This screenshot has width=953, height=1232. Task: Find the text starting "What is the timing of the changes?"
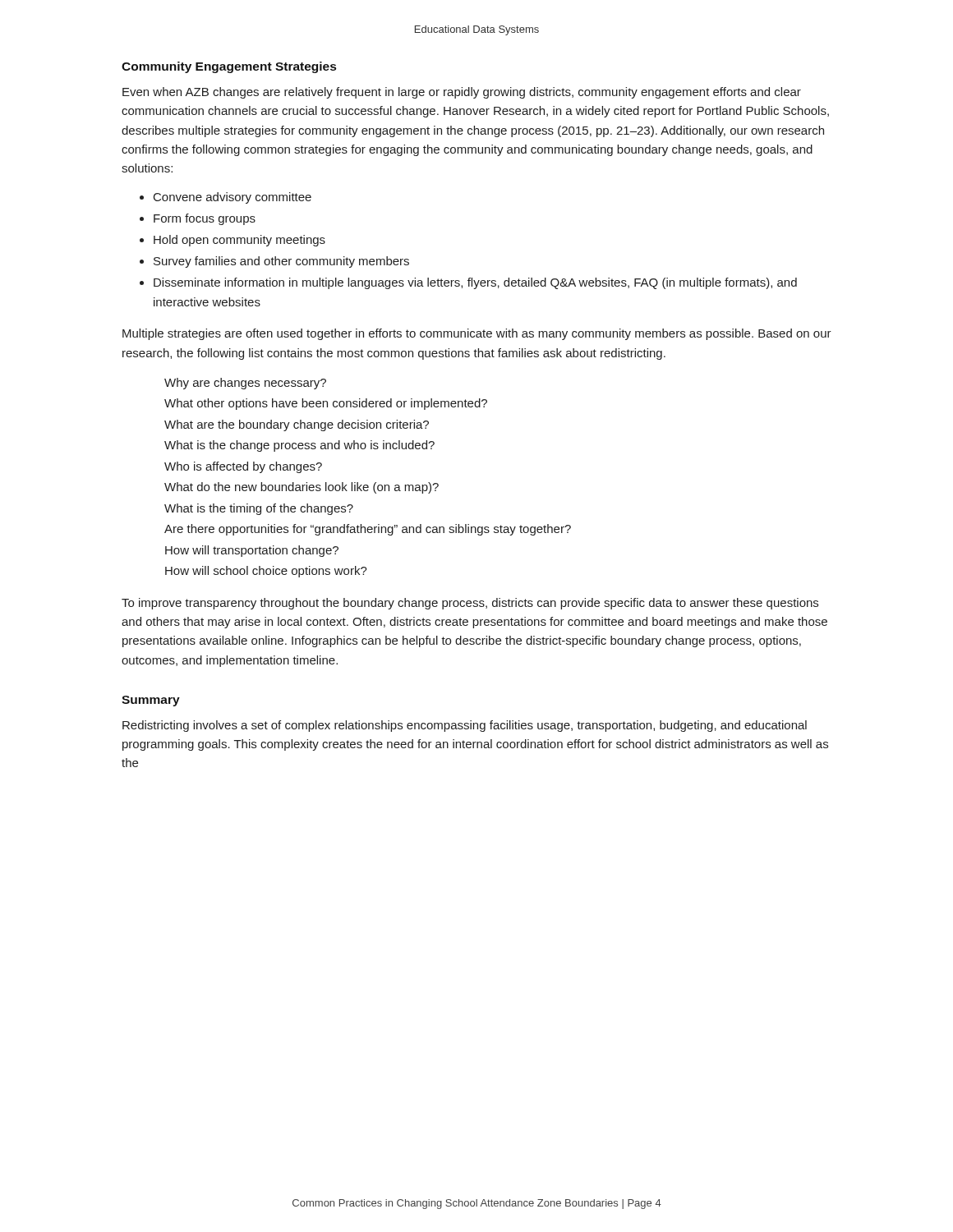point(259,508)
